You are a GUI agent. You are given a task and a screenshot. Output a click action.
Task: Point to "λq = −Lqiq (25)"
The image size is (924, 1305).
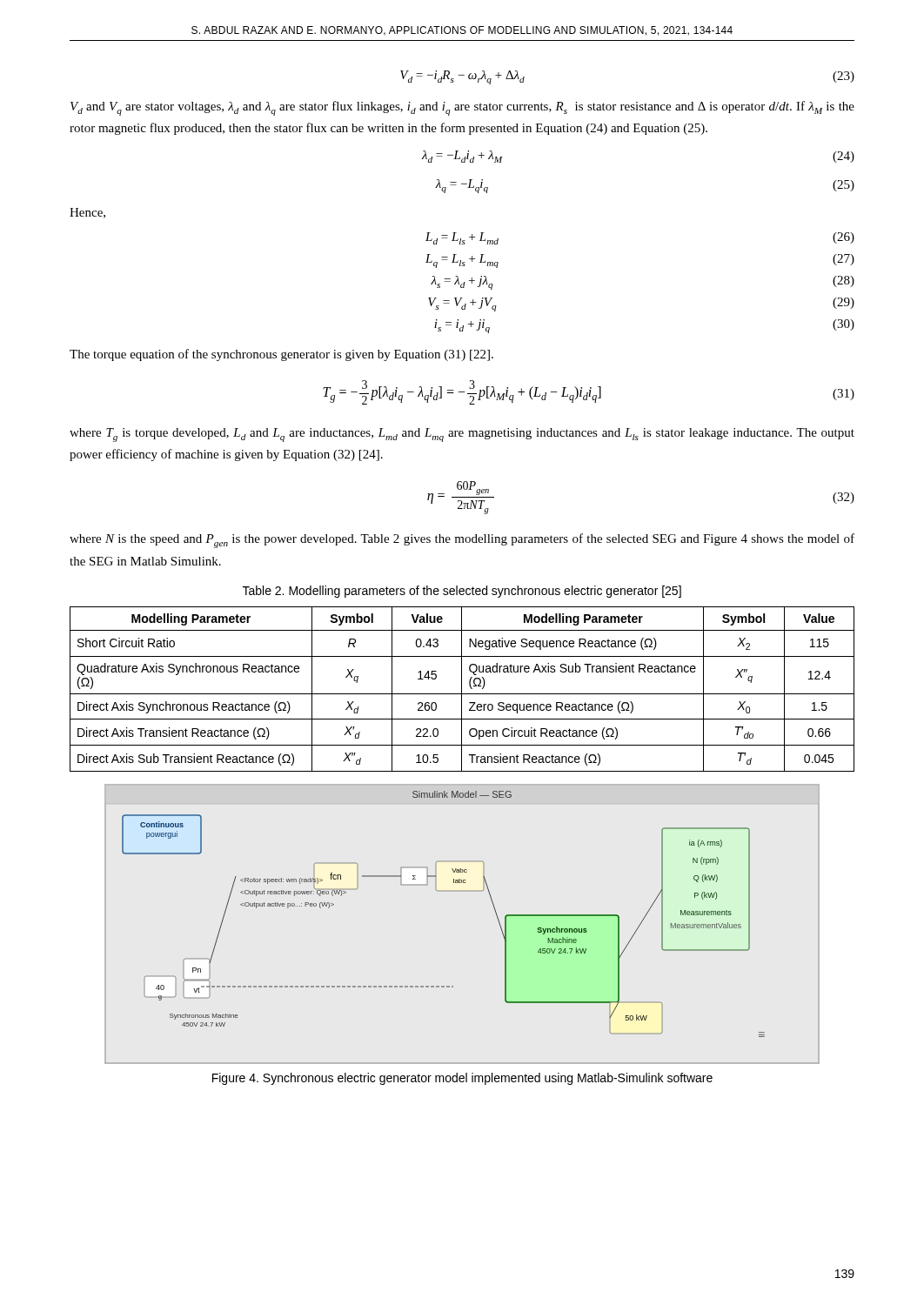click(x=468, y=187)
